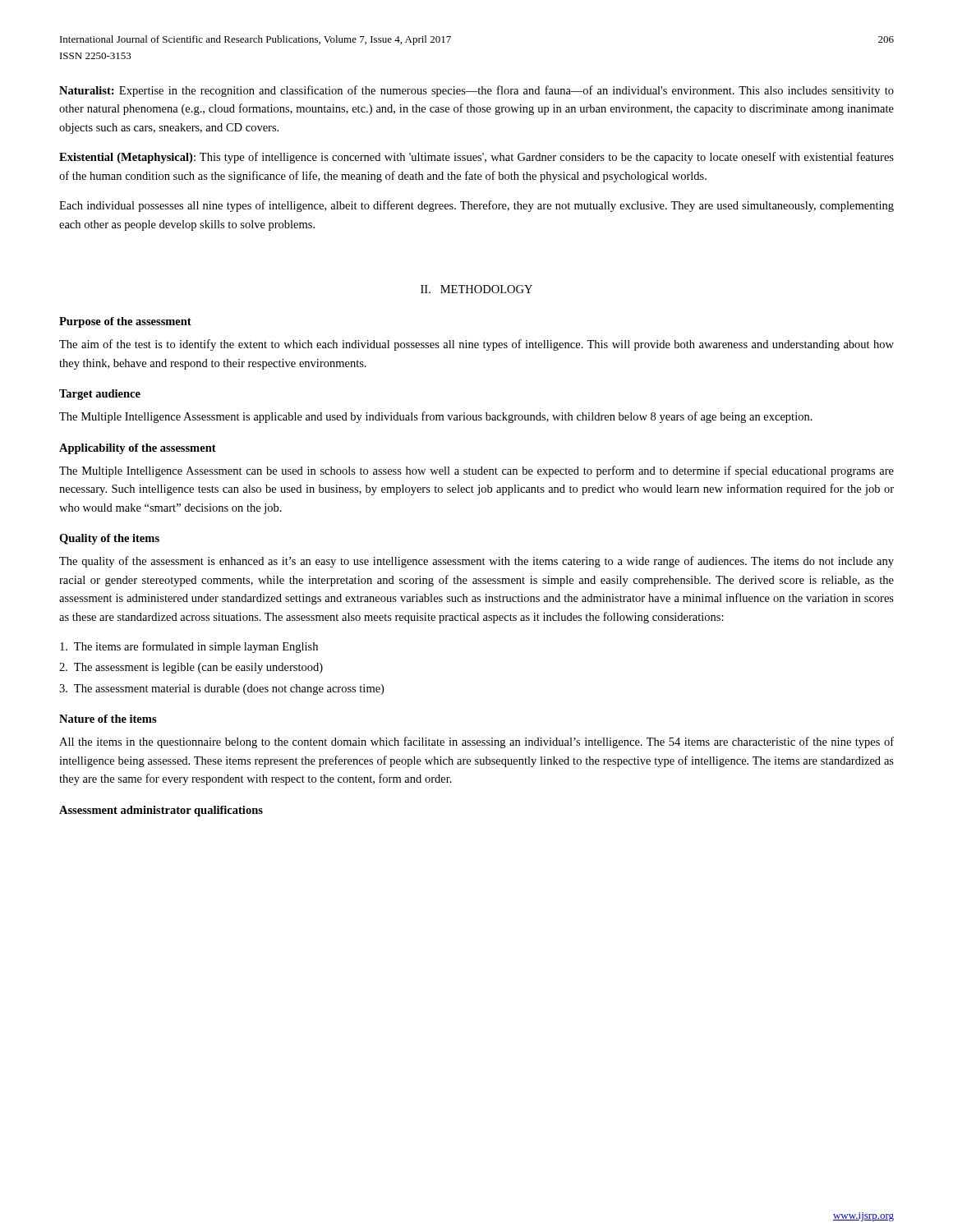Locate the text starting "Applicability of the assessment"

137,447
